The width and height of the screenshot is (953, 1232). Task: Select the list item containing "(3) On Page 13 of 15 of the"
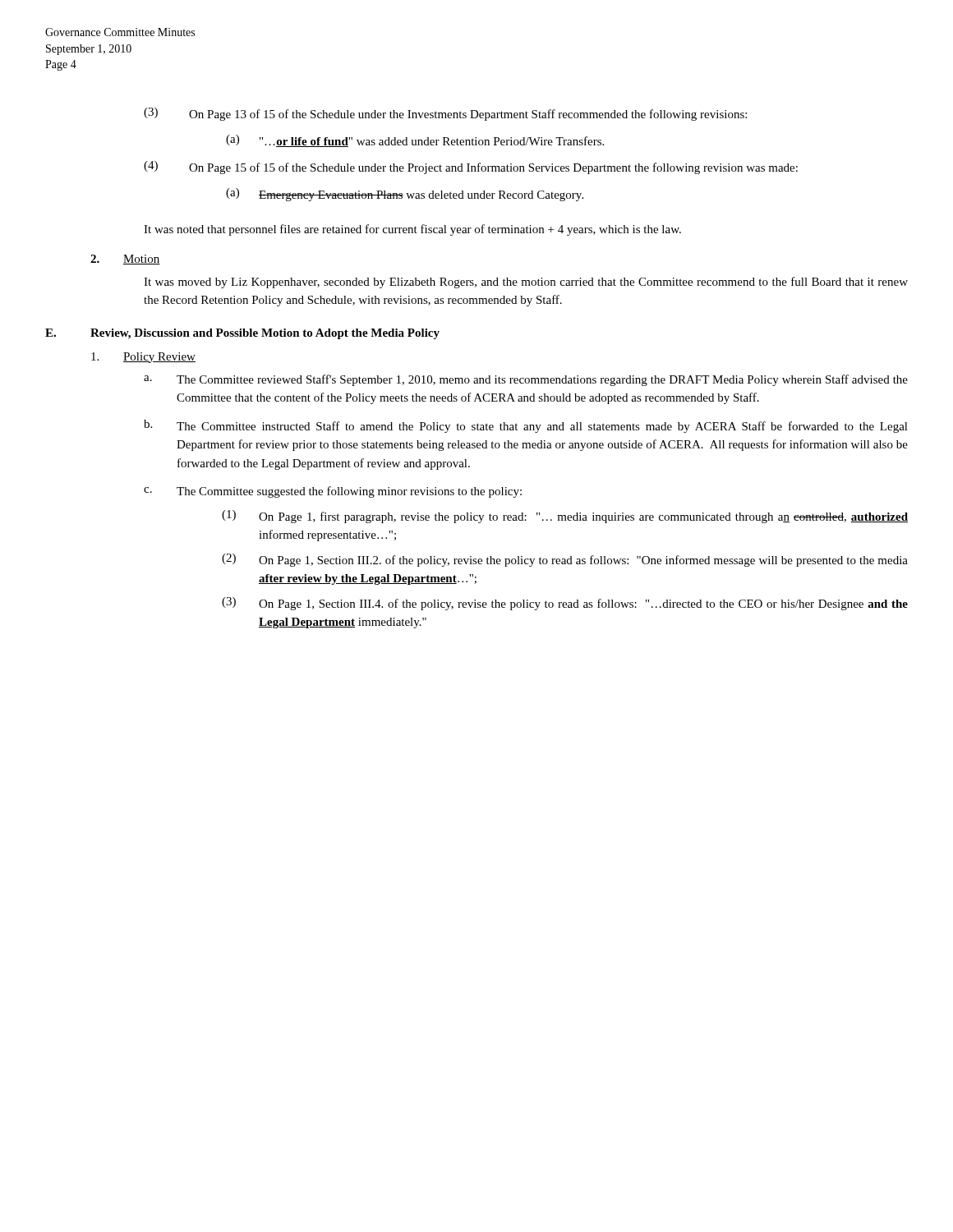(526, 114)
